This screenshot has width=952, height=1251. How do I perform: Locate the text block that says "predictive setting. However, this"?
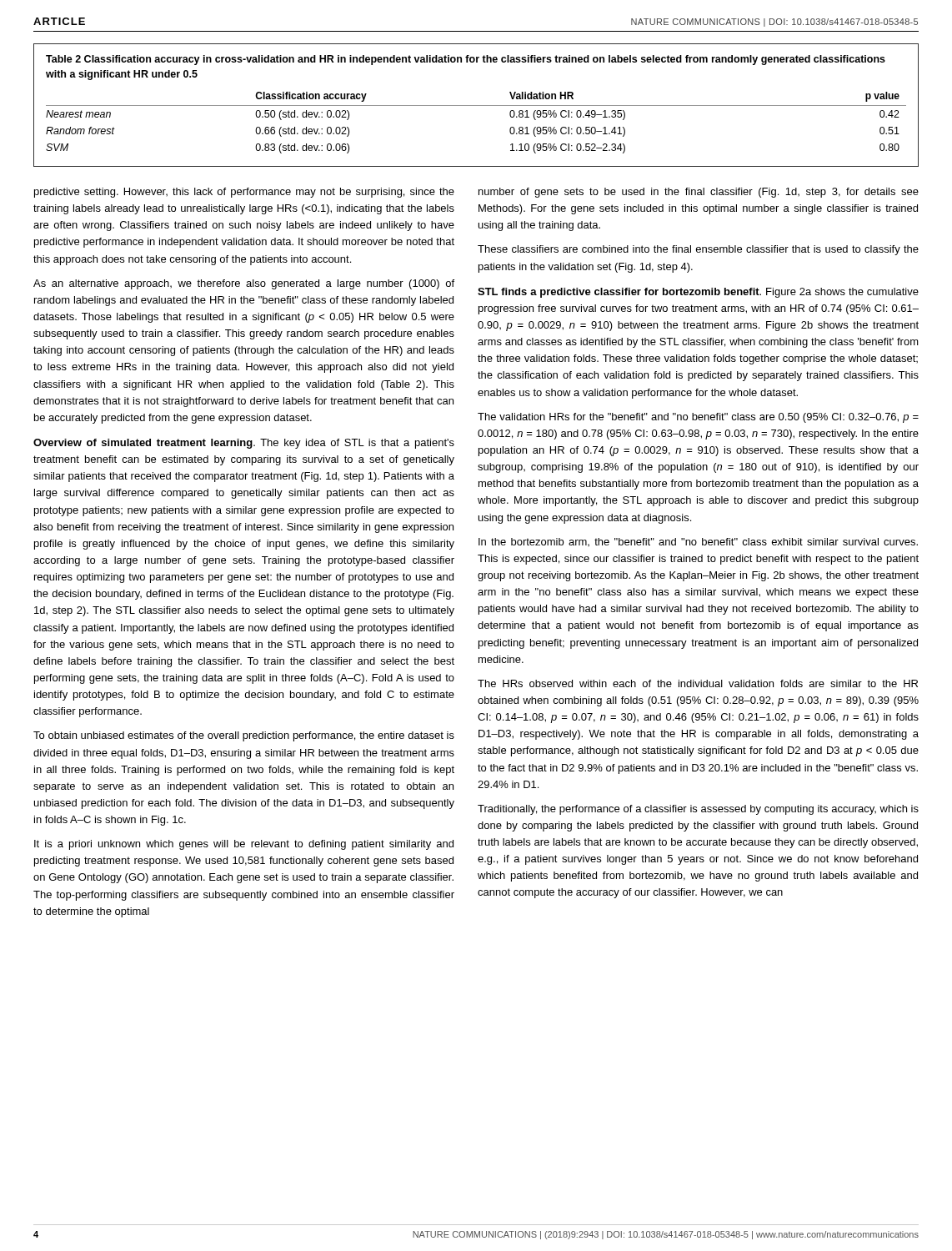(244, 305)
